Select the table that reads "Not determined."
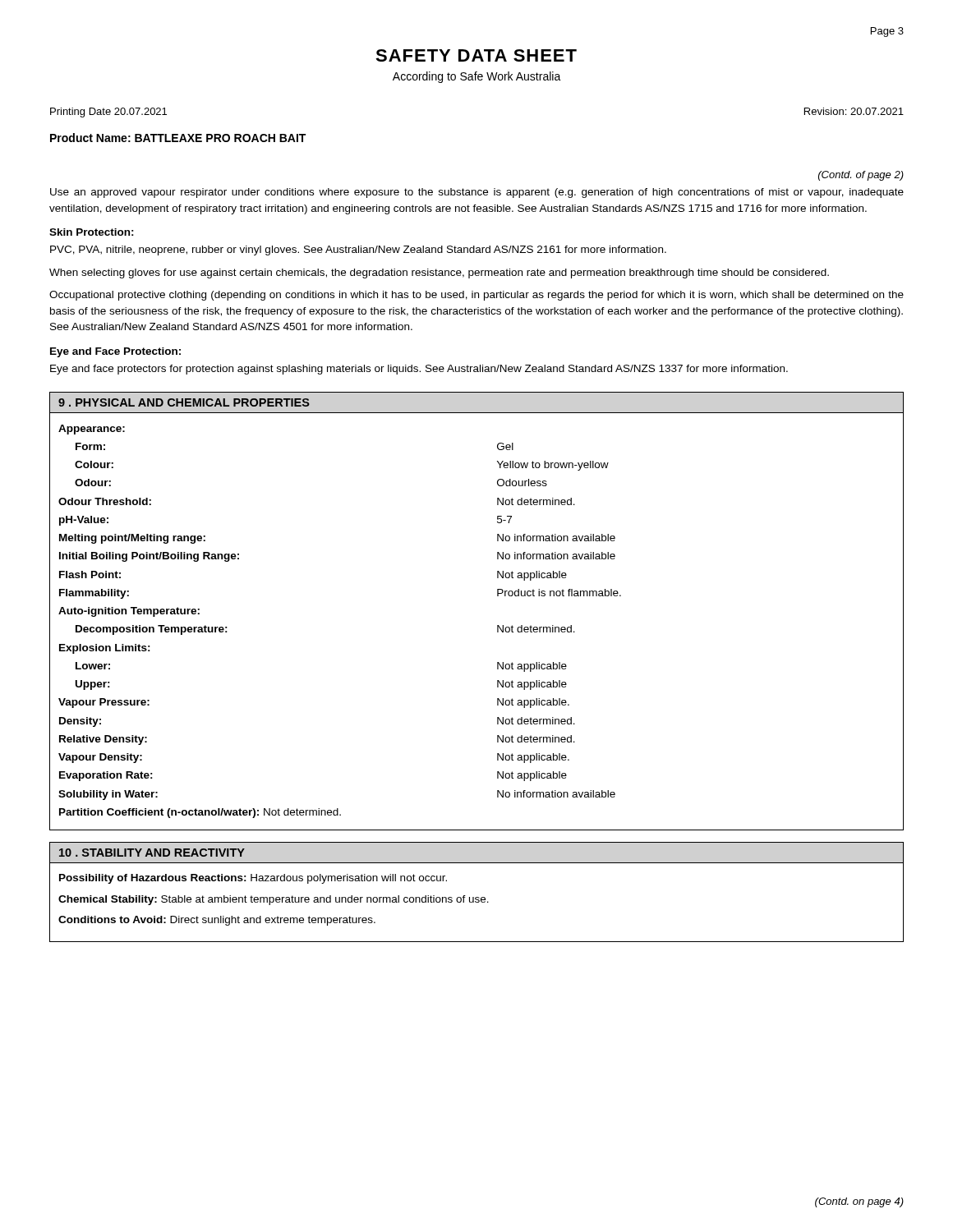The width and height of the screenshot is (953, 1232). (x=476, y=620)
